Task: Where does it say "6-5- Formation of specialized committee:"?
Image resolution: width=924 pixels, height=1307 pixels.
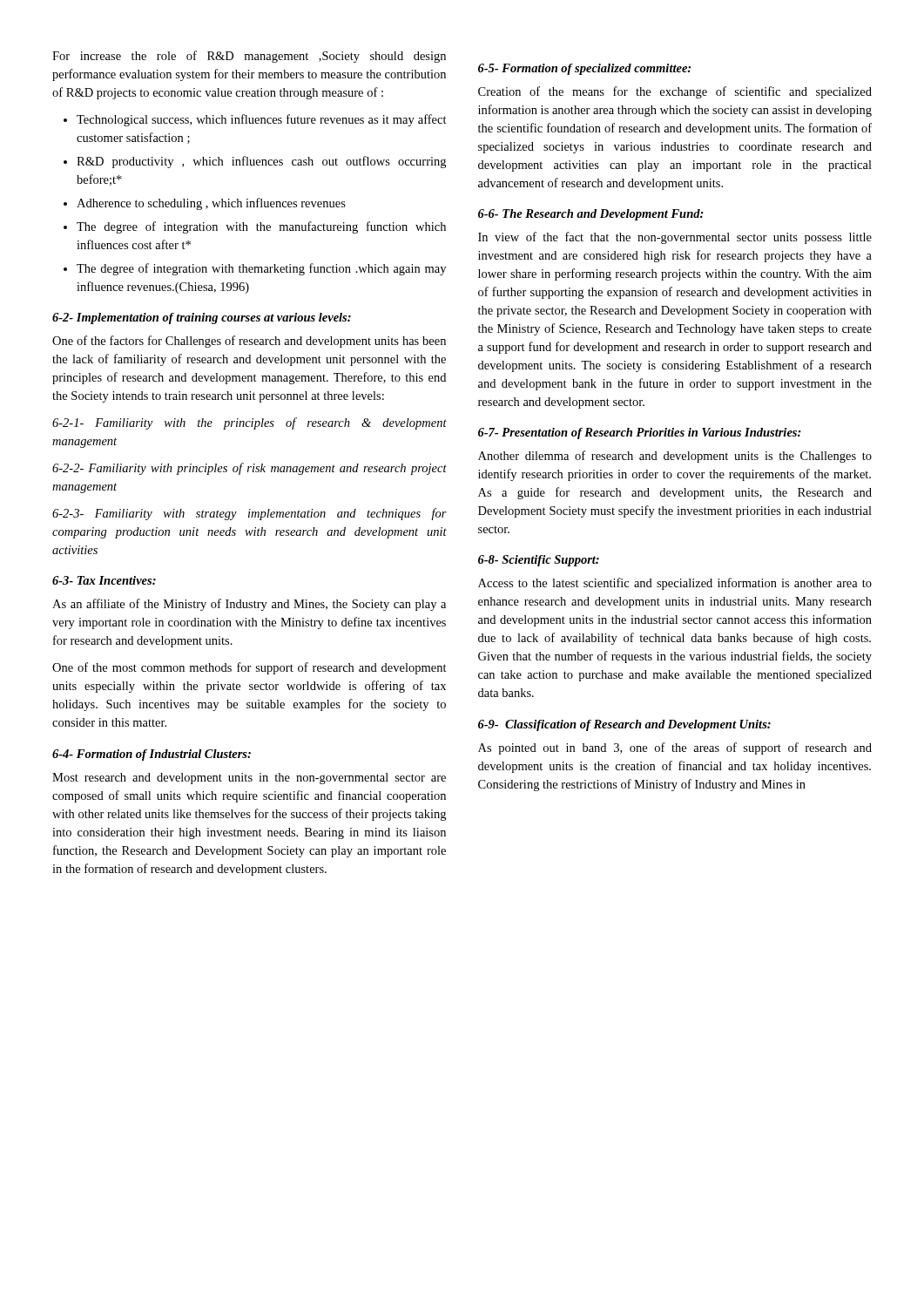Action: pos(675,68)
